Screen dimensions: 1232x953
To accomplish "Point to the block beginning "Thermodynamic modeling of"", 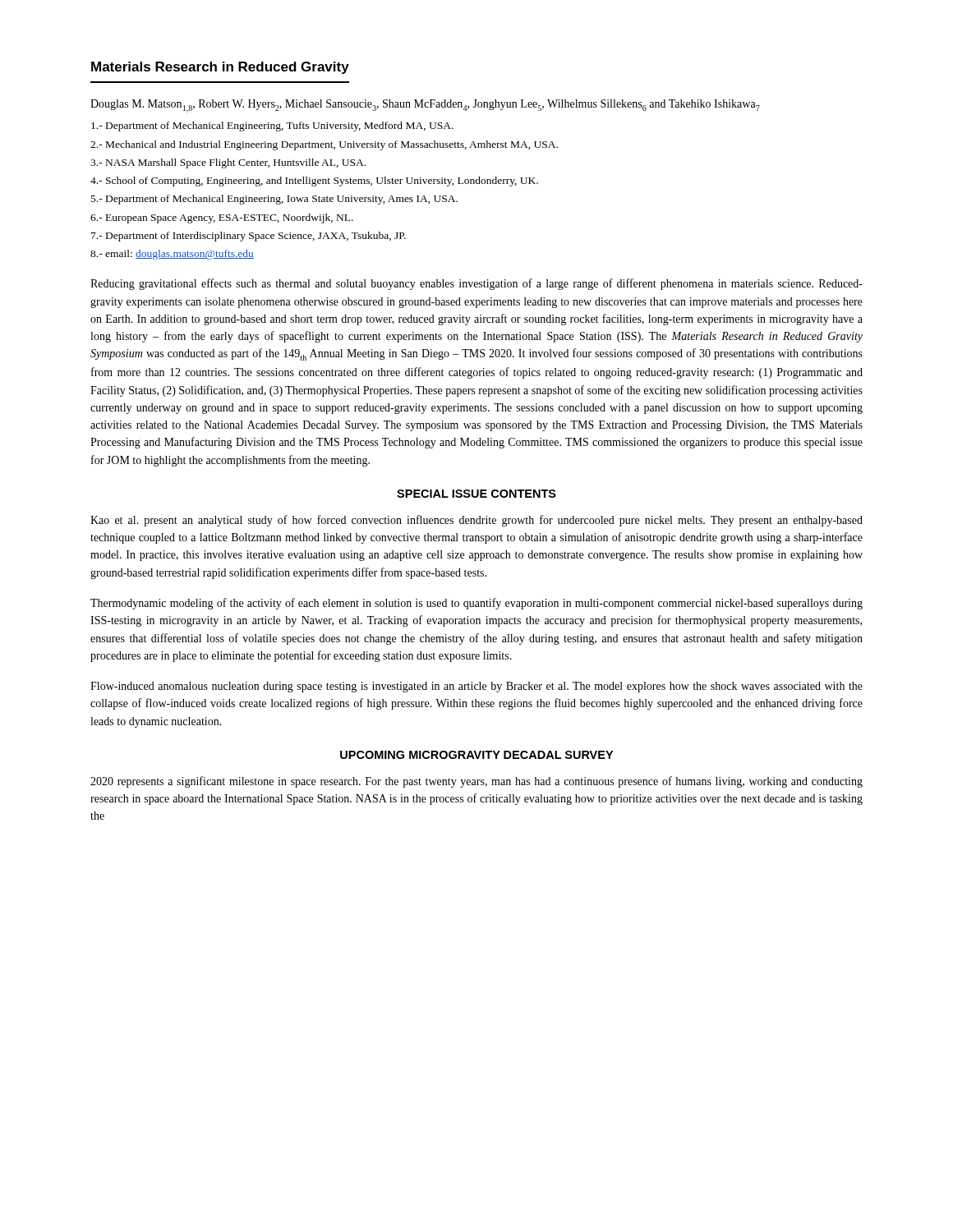I will click(x=476, y=629).
